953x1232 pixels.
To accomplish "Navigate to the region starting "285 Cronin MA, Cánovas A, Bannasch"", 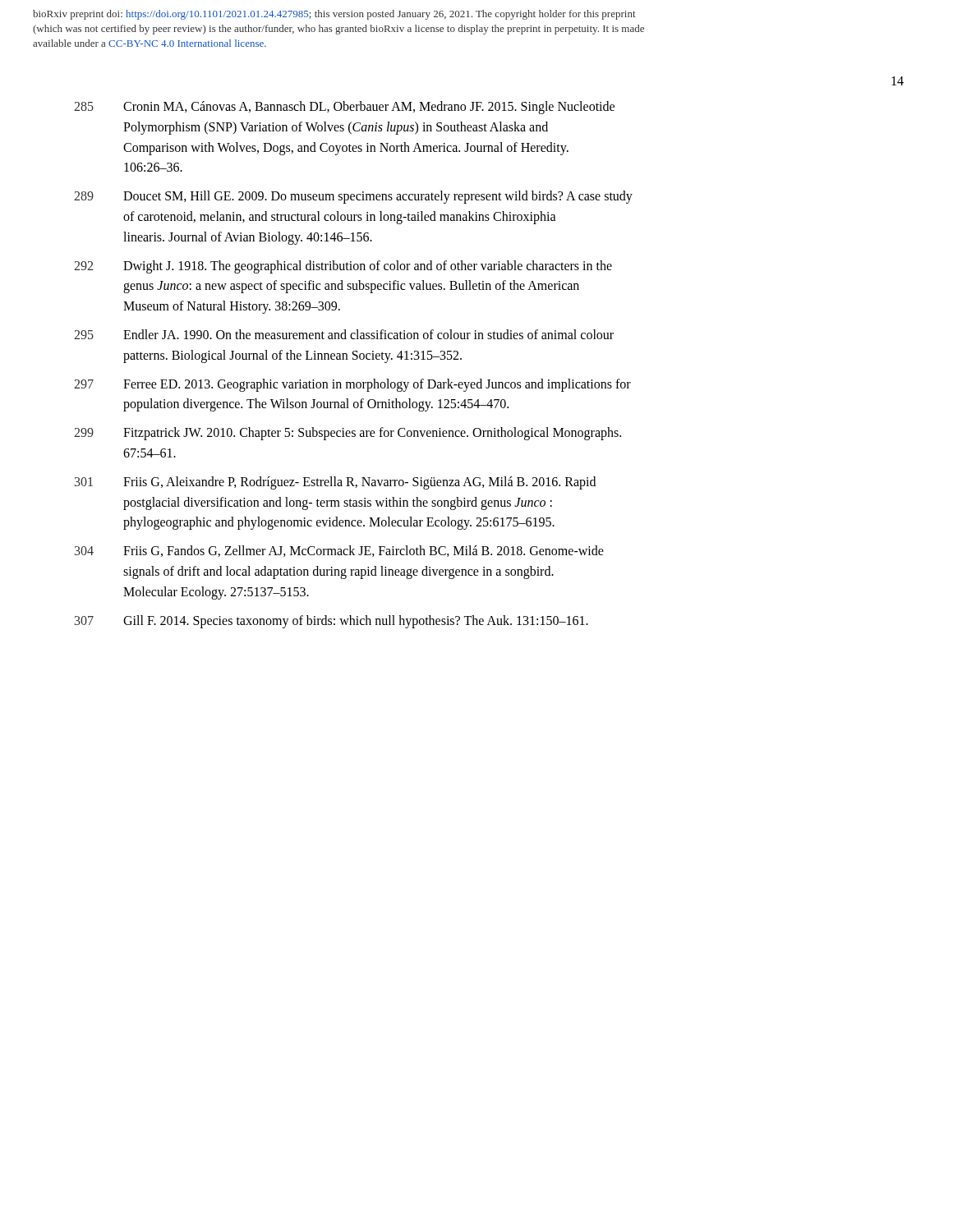I will tap(476, 107).
